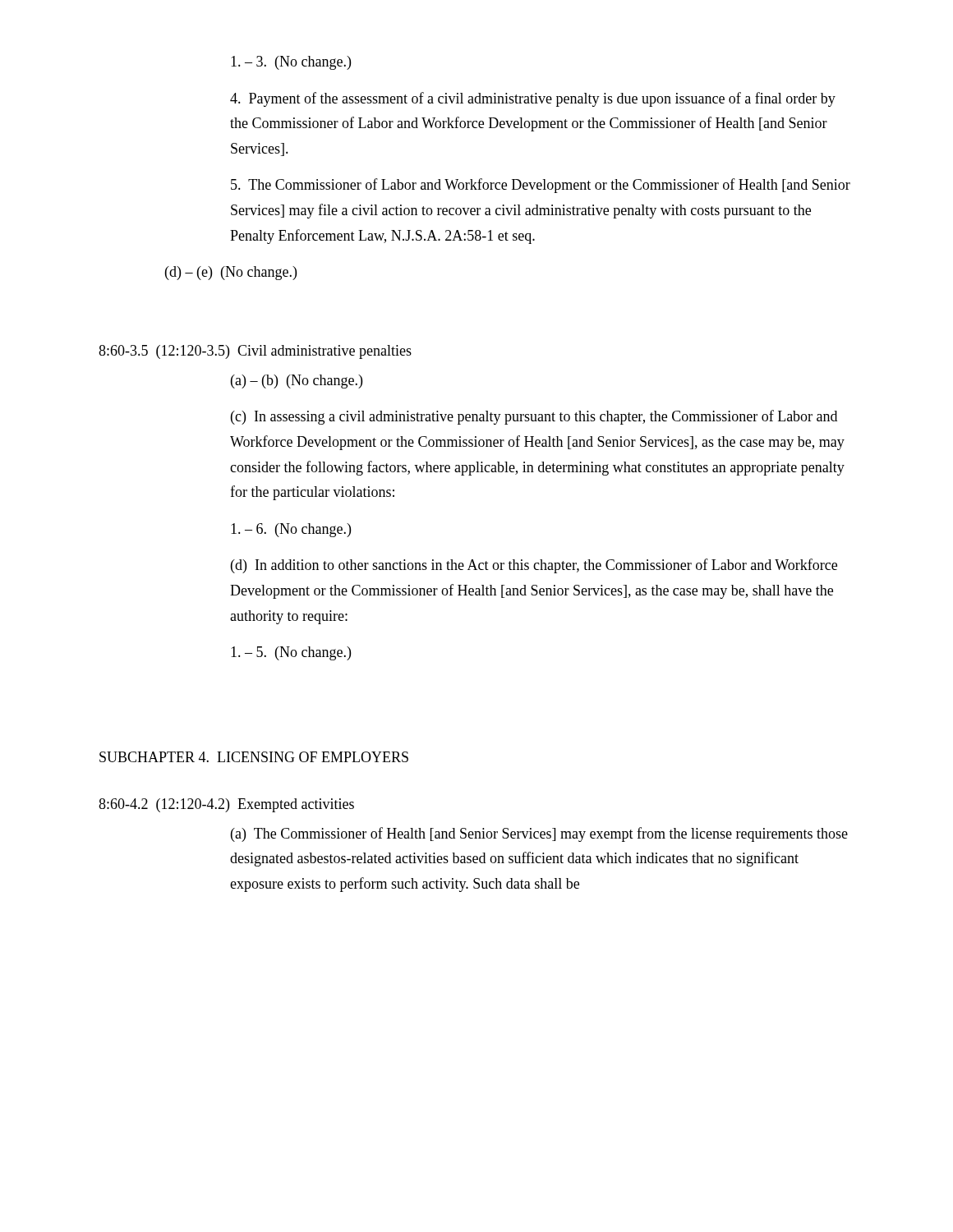Point to the block beginning "(d) In addition"
This screenshot has height=1232, width=953.
(x=534, y=590)
